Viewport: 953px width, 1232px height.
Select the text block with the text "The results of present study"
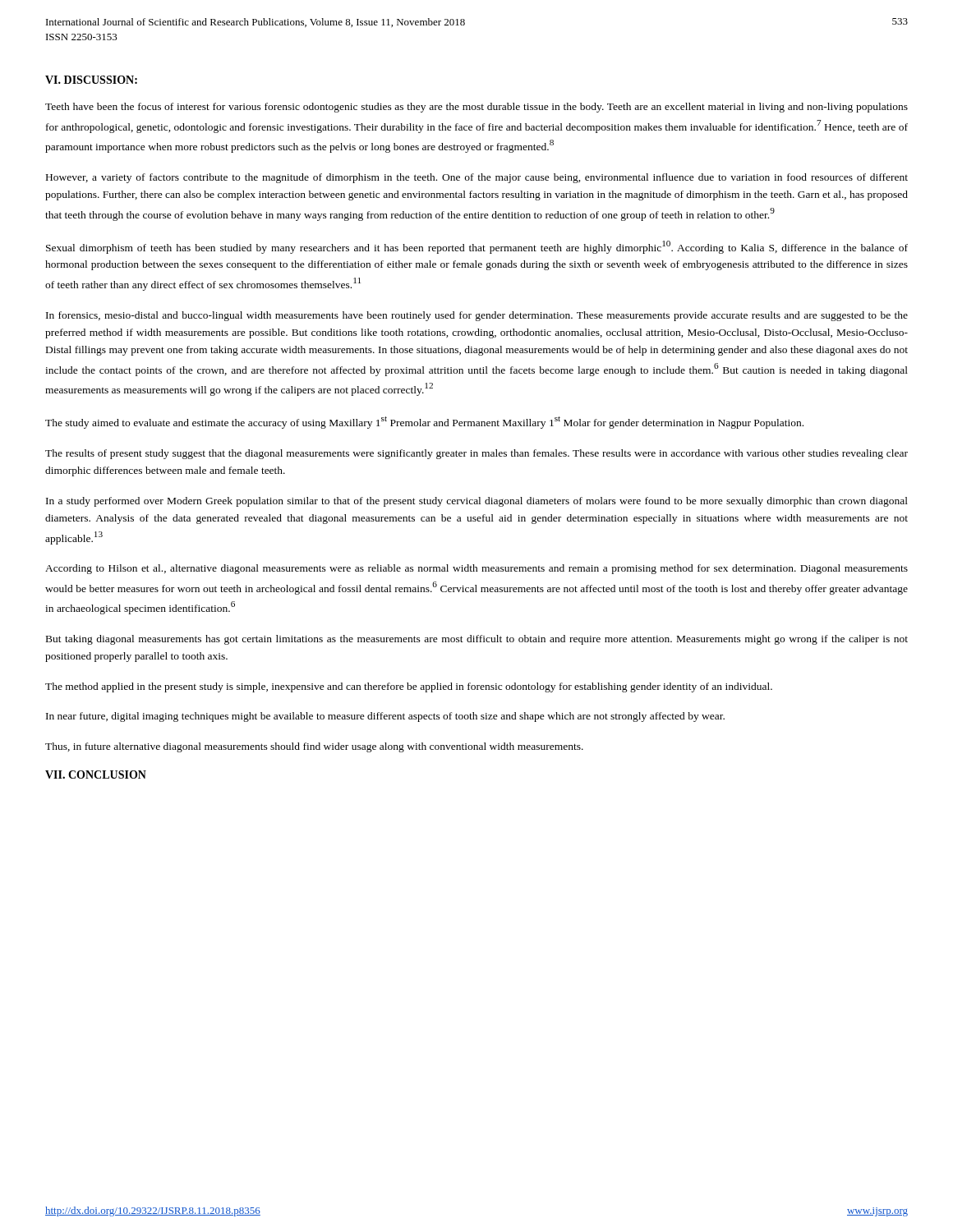click(x=476, y=461)
